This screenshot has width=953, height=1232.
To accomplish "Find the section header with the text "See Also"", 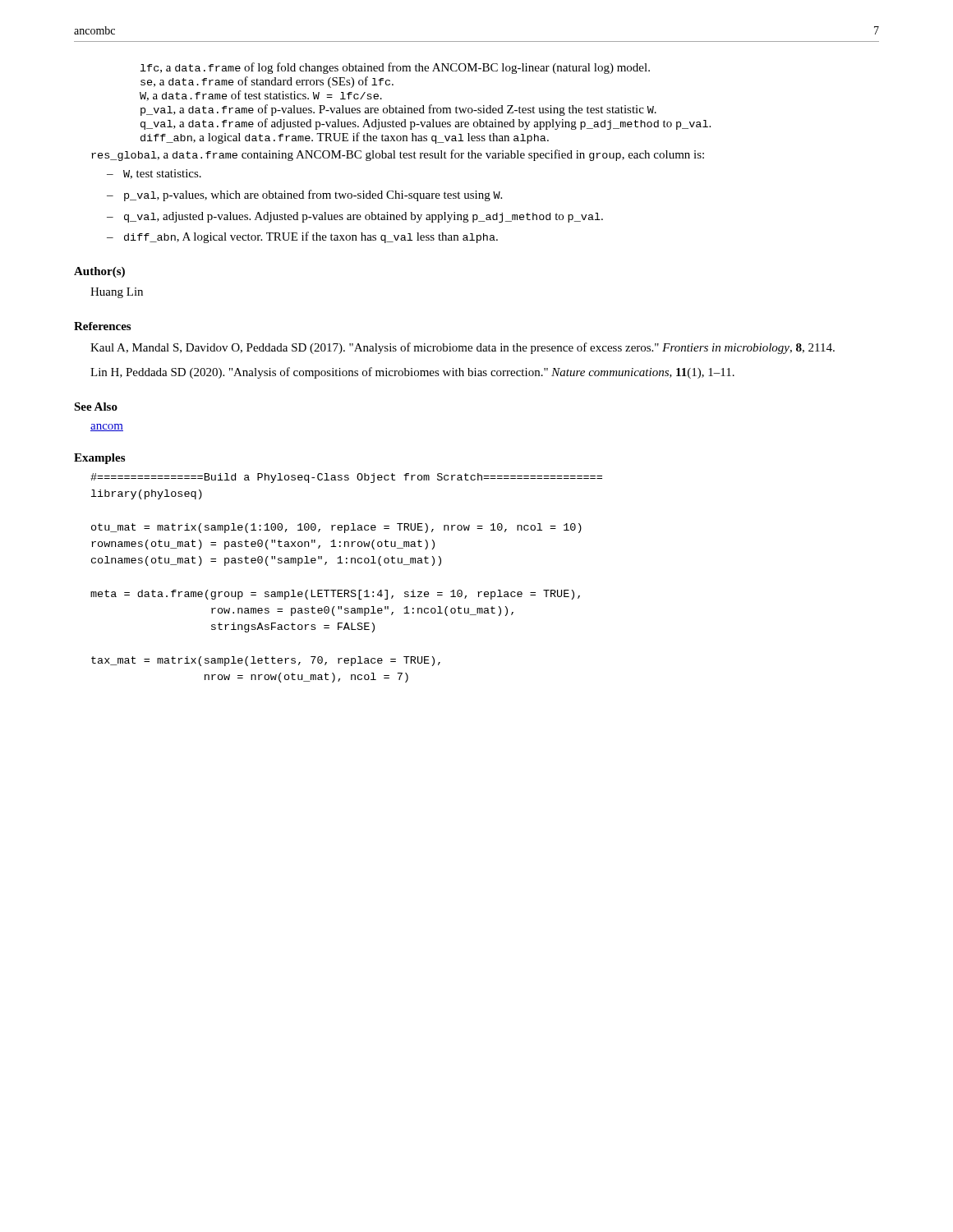I will 96,406.
